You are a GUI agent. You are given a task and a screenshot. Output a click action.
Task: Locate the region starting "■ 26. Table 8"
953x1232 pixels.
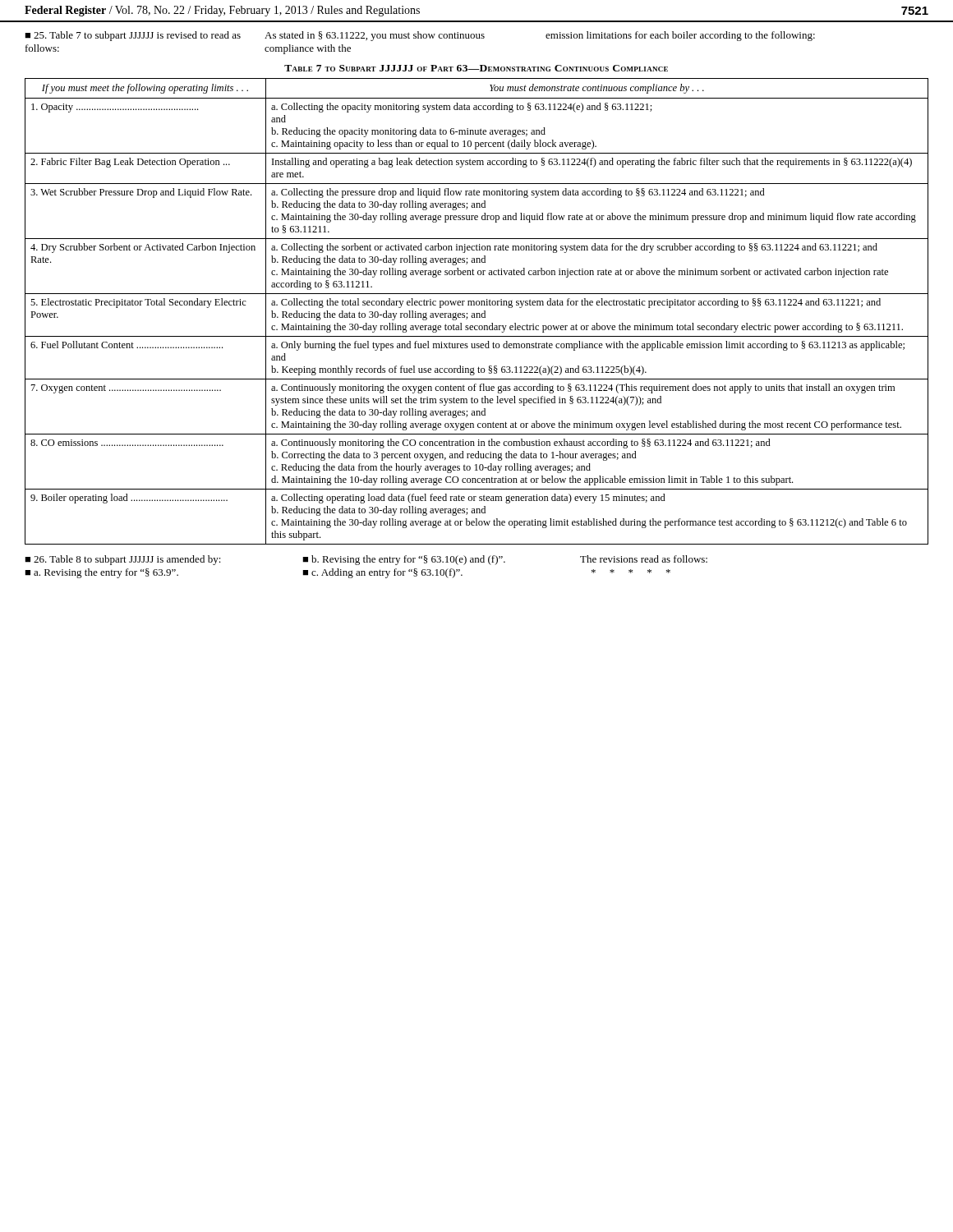123,565
